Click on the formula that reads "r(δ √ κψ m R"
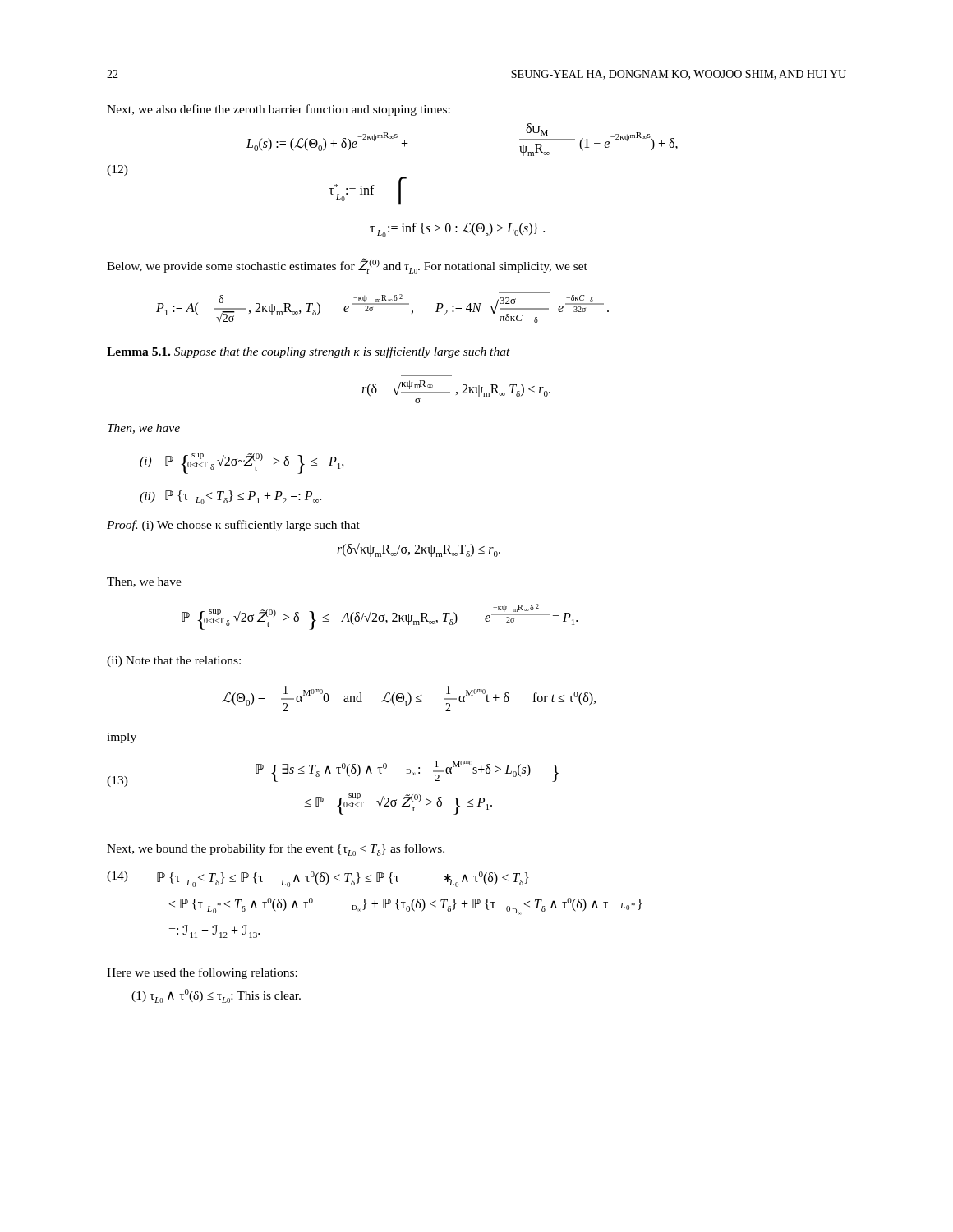953x1232 pixels. (476, 386)
